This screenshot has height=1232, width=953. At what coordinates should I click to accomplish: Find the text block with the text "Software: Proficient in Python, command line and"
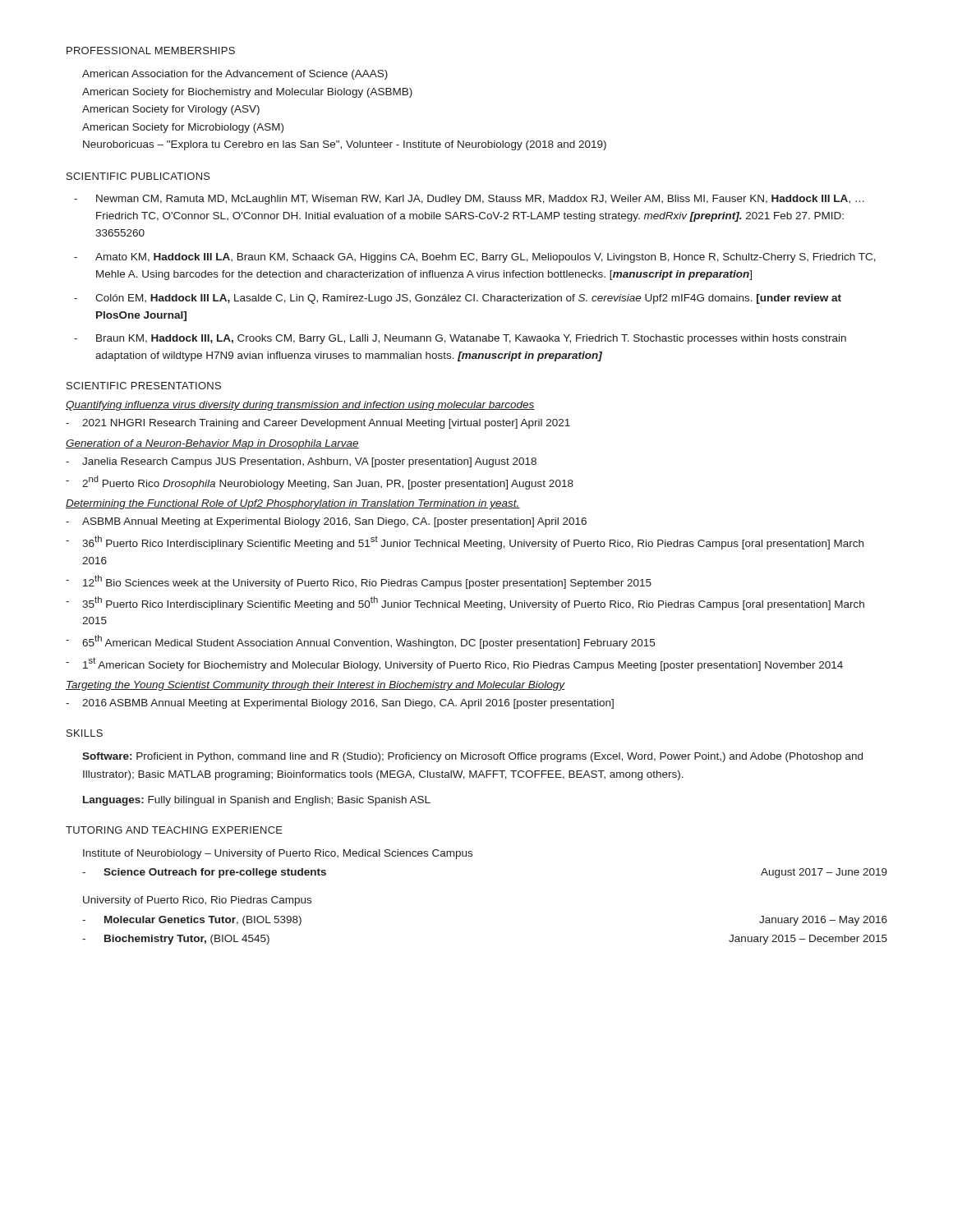[x=473, y=765]
